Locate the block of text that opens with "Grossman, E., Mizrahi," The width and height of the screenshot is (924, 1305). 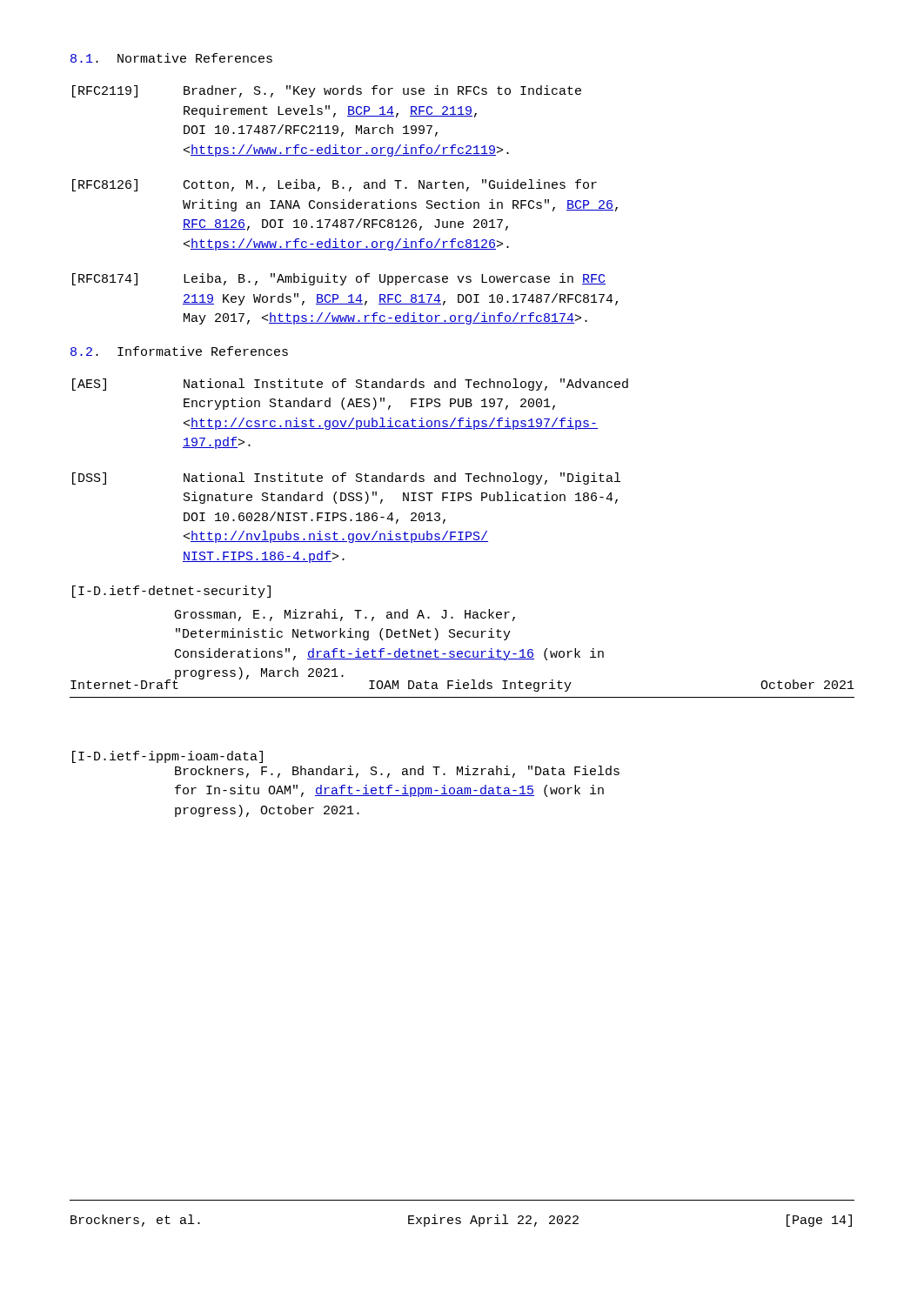[389, 644]
